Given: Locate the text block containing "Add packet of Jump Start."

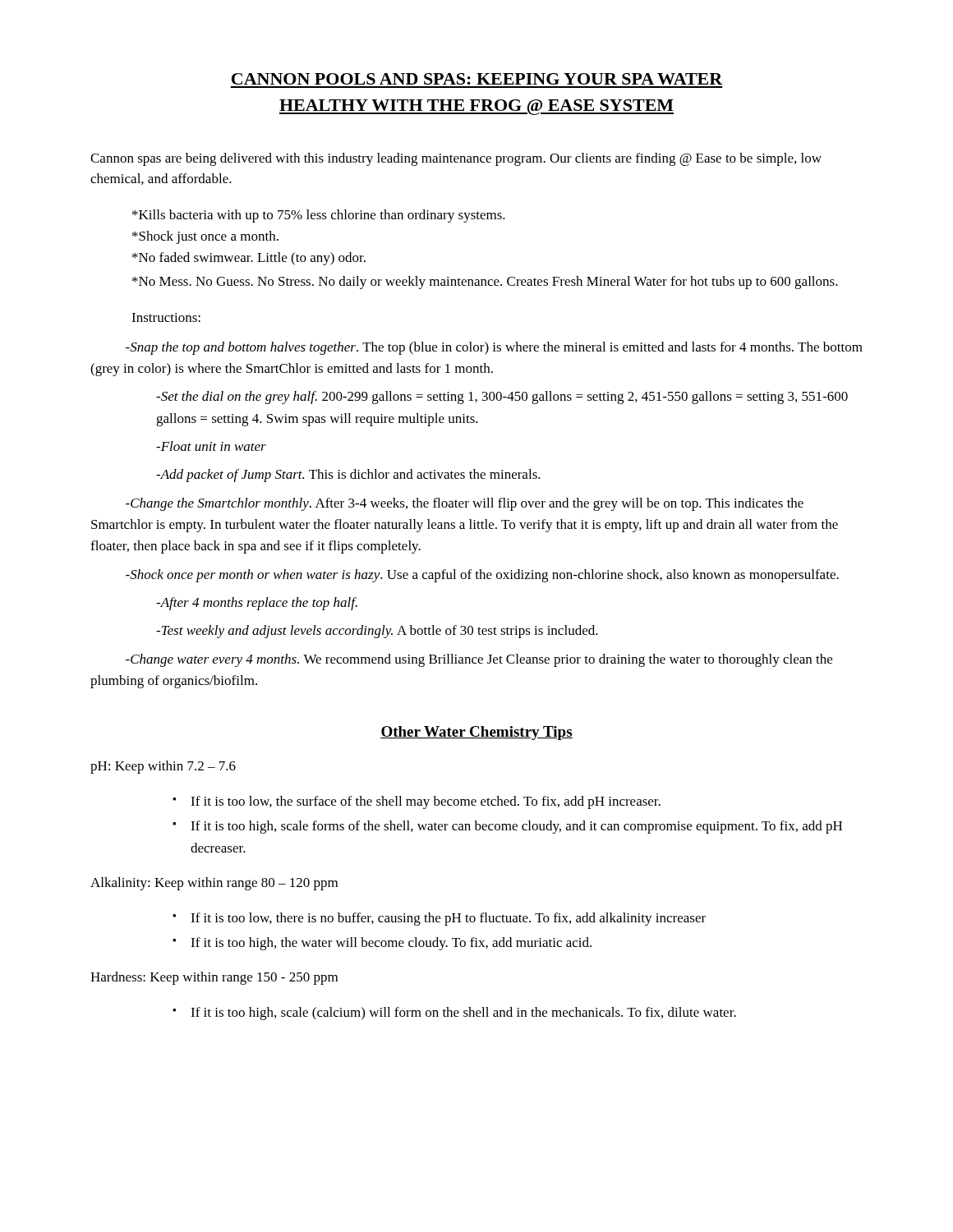Looking at the screenshot, I should [x=349, y=475].
